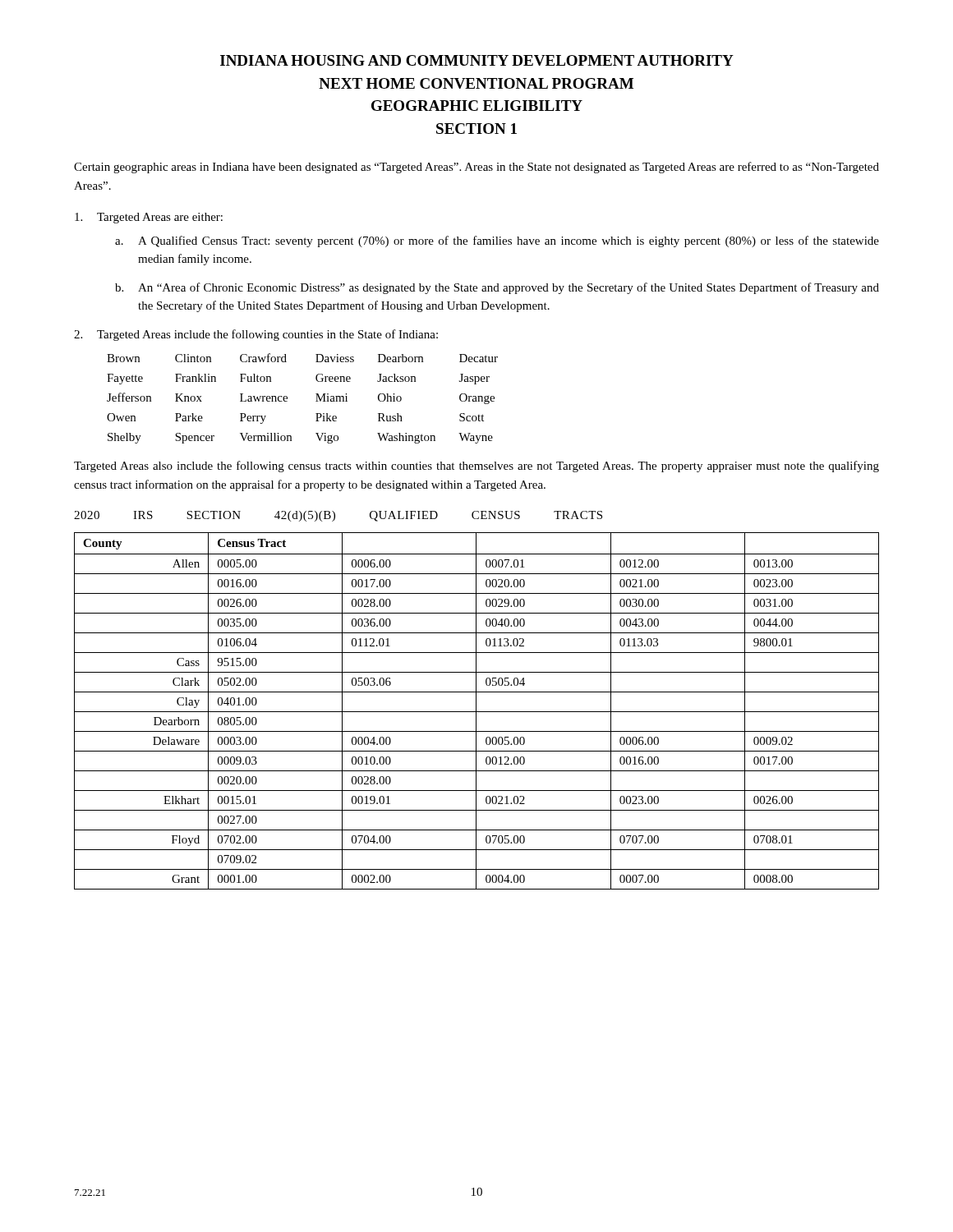Find the passage starting "Targeted Areas are either:"
953x1232 pixels.
(x=149, y=218)
